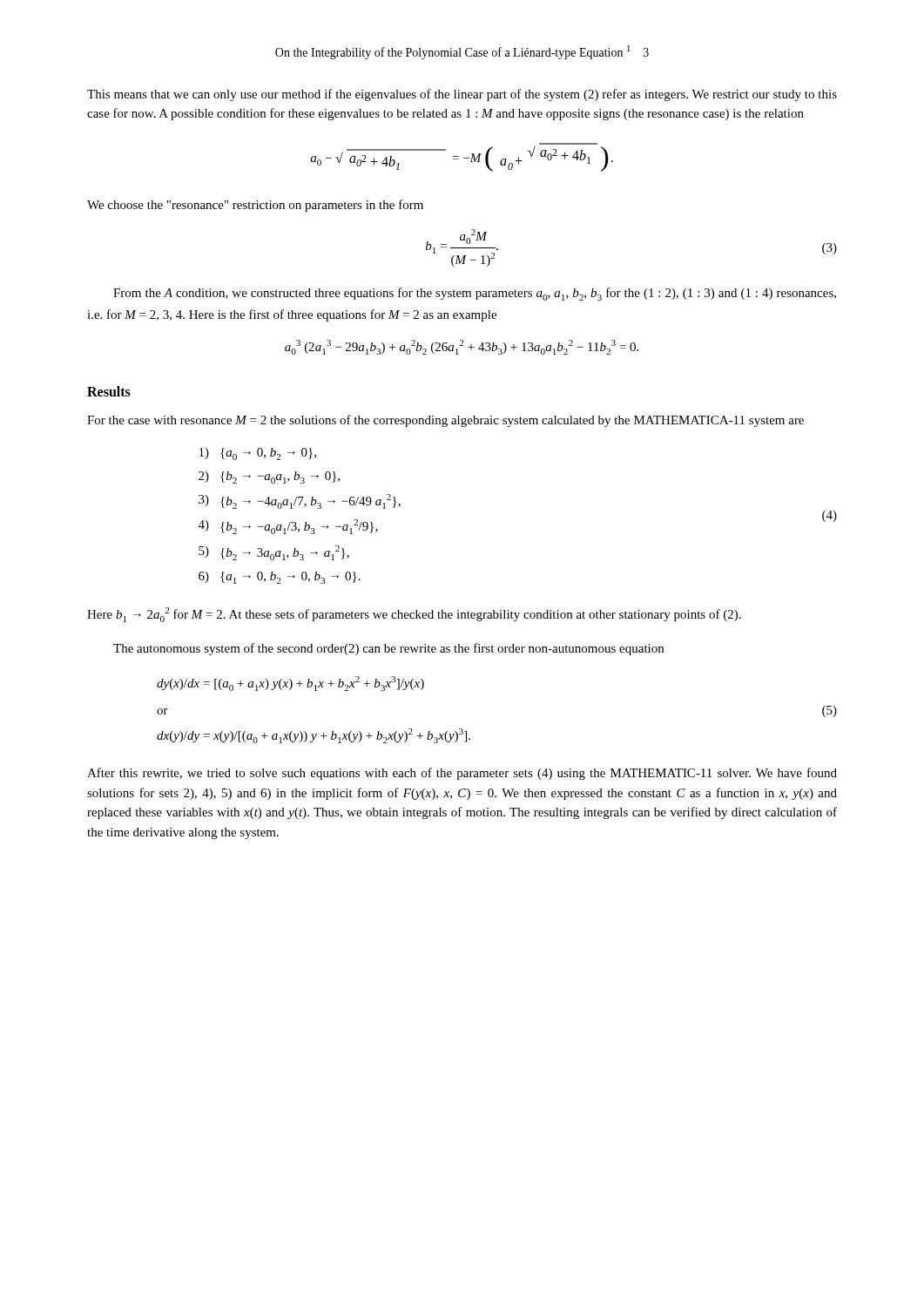Click on the formula that reads "1) {a0 → 0,"
The height and width of the screenshot is (1307, 924).
pos(258,454)
